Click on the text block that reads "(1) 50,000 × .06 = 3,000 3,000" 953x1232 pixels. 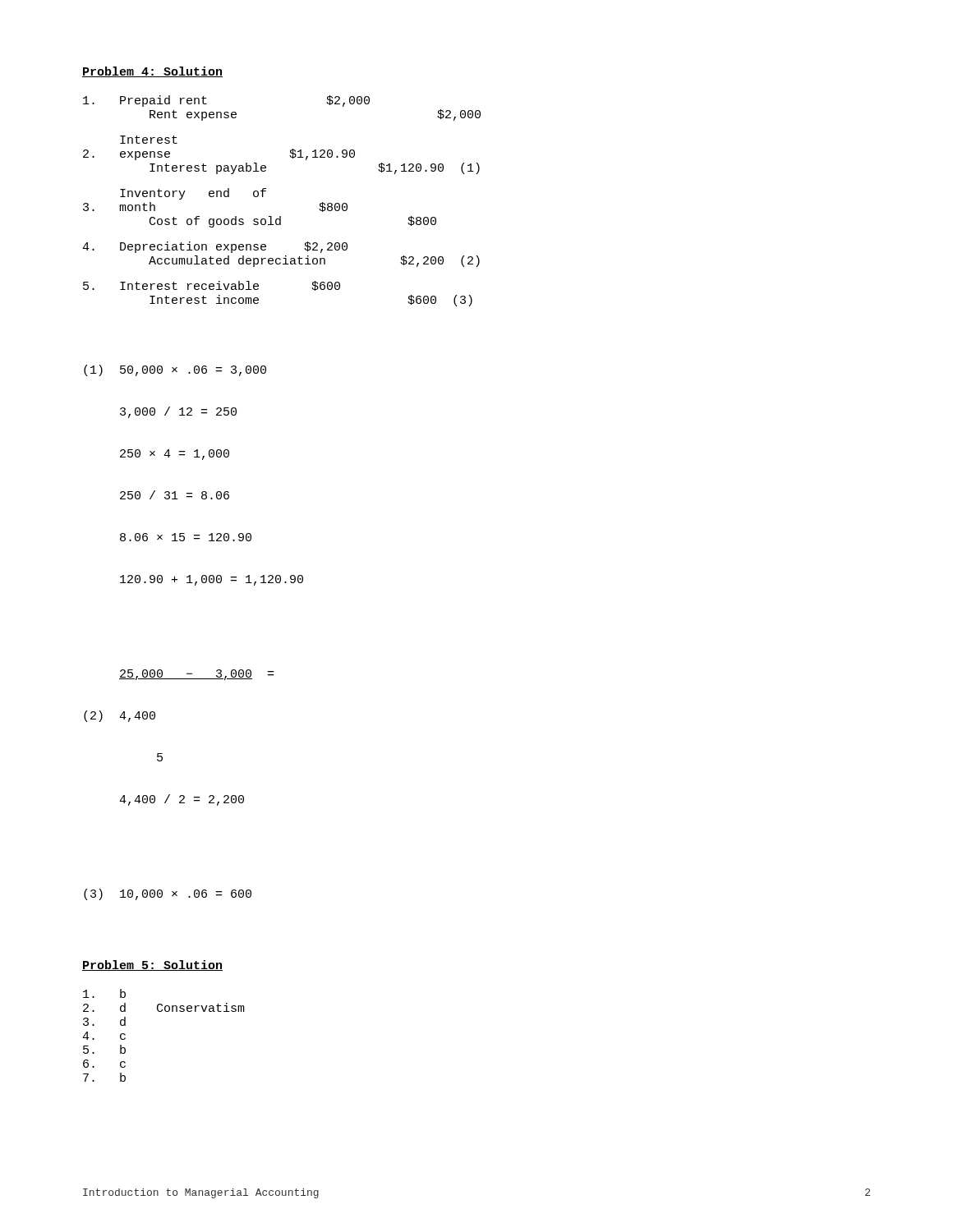click(x=175, y=370)
